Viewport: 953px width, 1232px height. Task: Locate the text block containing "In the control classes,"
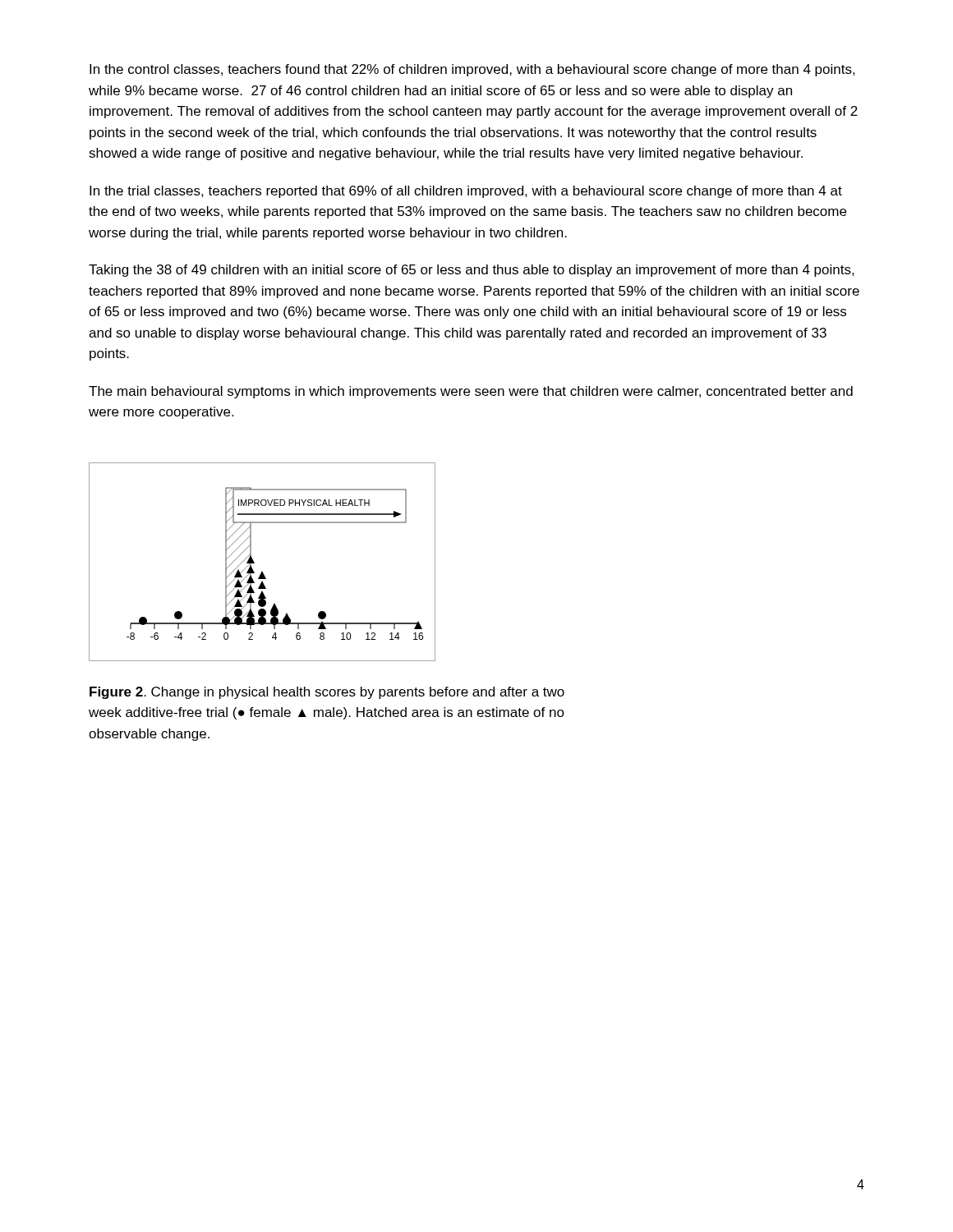pos(473,111)
